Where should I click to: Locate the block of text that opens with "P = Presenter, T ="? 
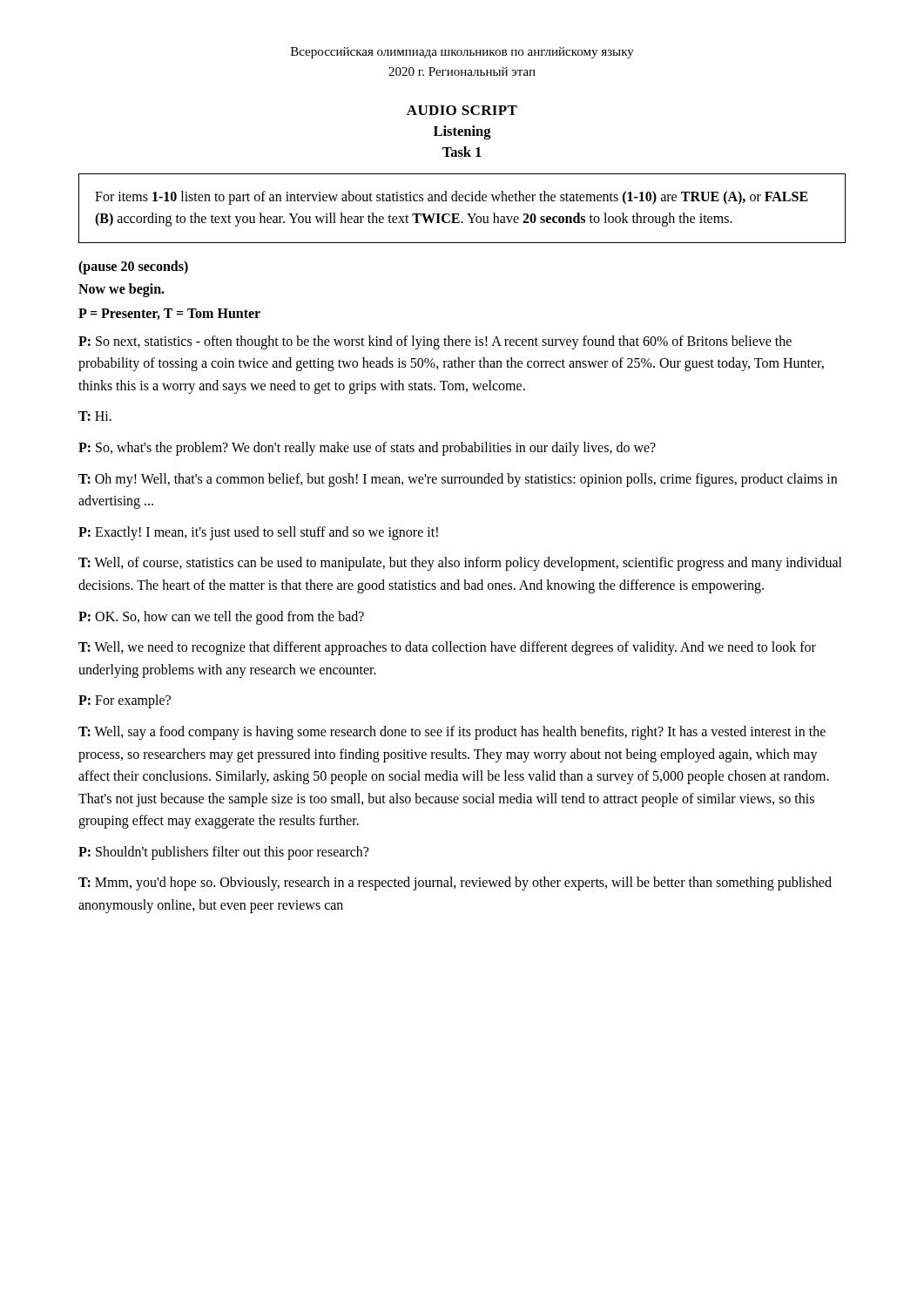169,313
